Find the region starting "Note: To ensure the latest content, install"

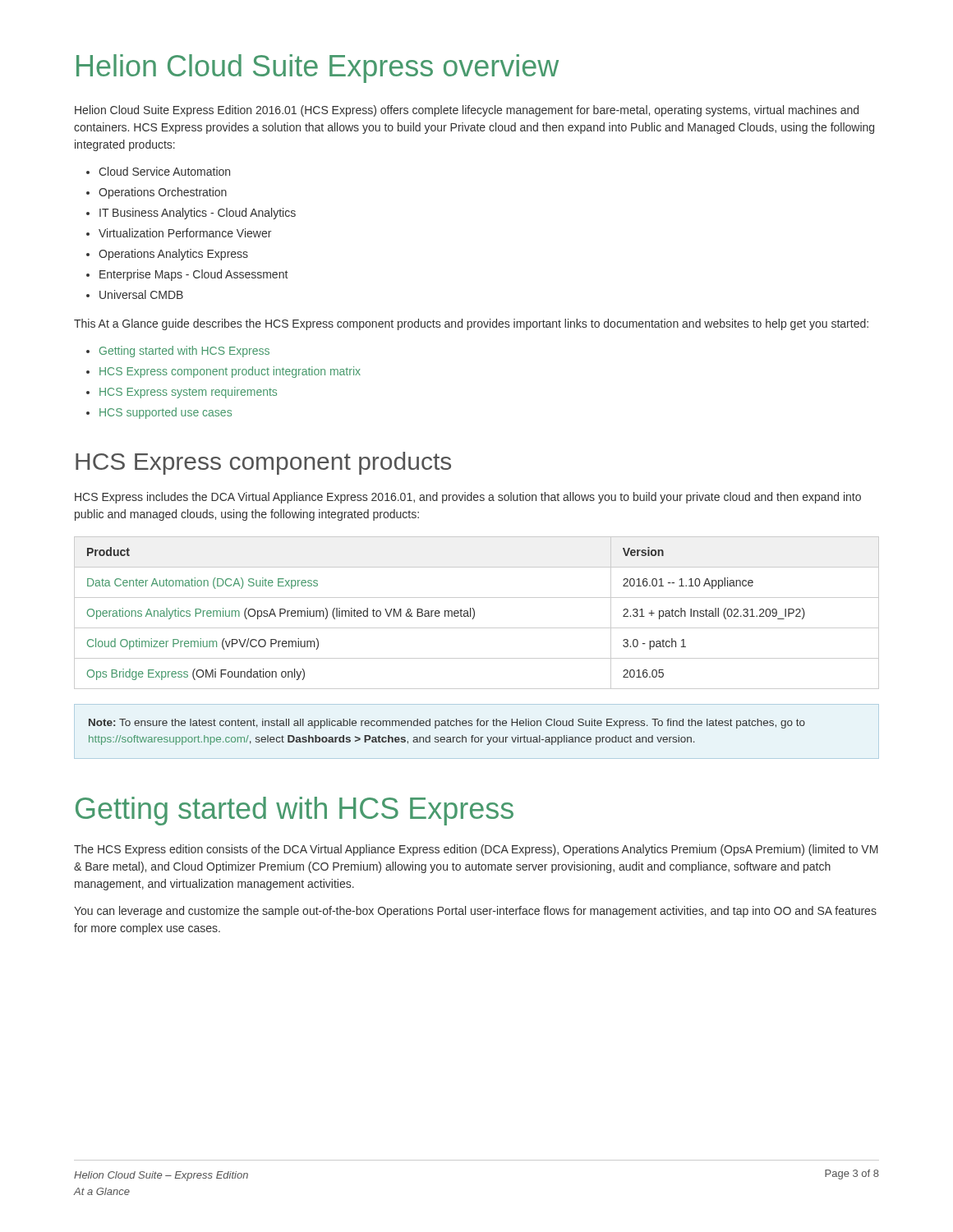click(476, 731)
